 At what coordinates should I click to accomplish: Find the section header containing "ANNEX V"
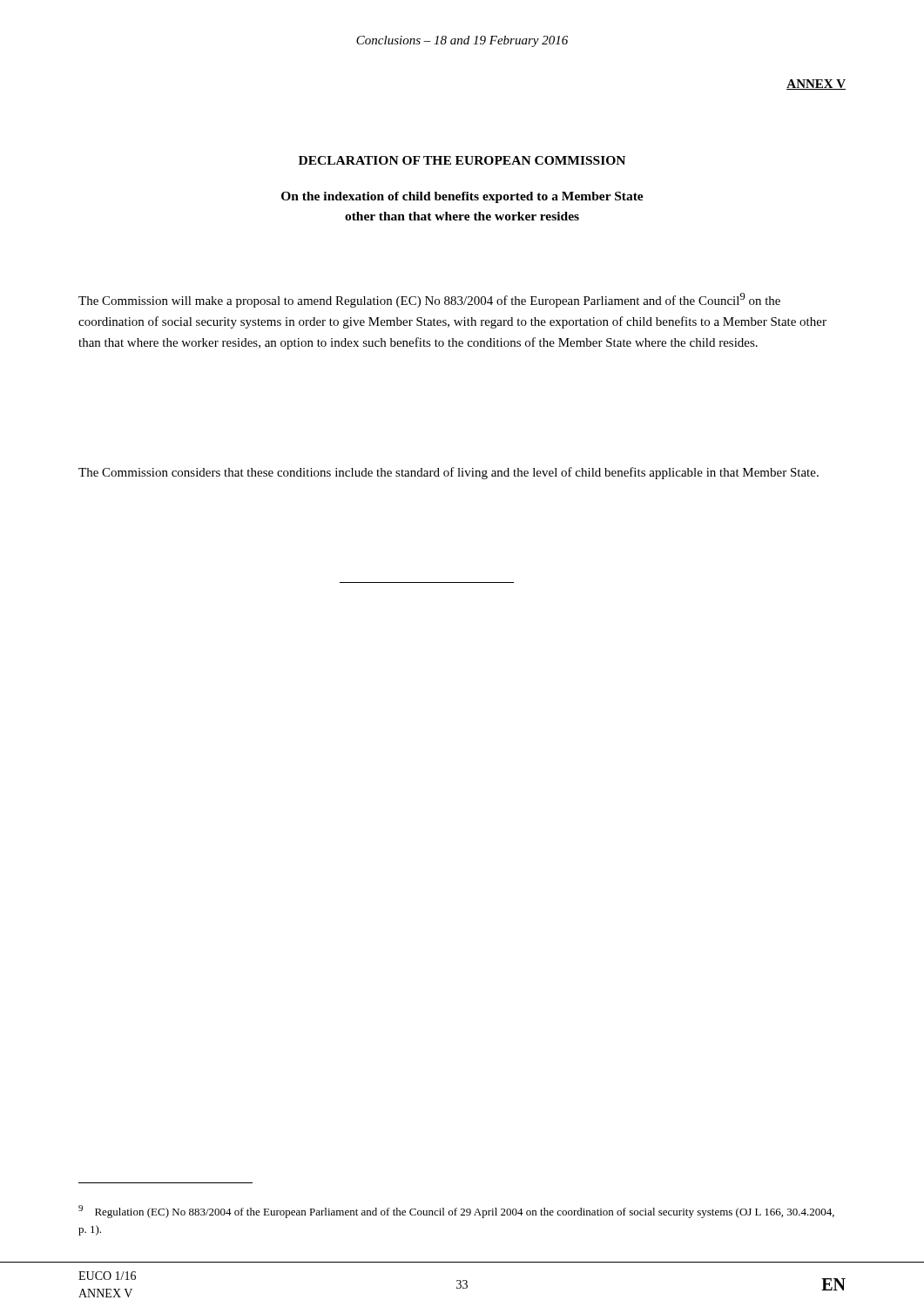coord(816,84)
